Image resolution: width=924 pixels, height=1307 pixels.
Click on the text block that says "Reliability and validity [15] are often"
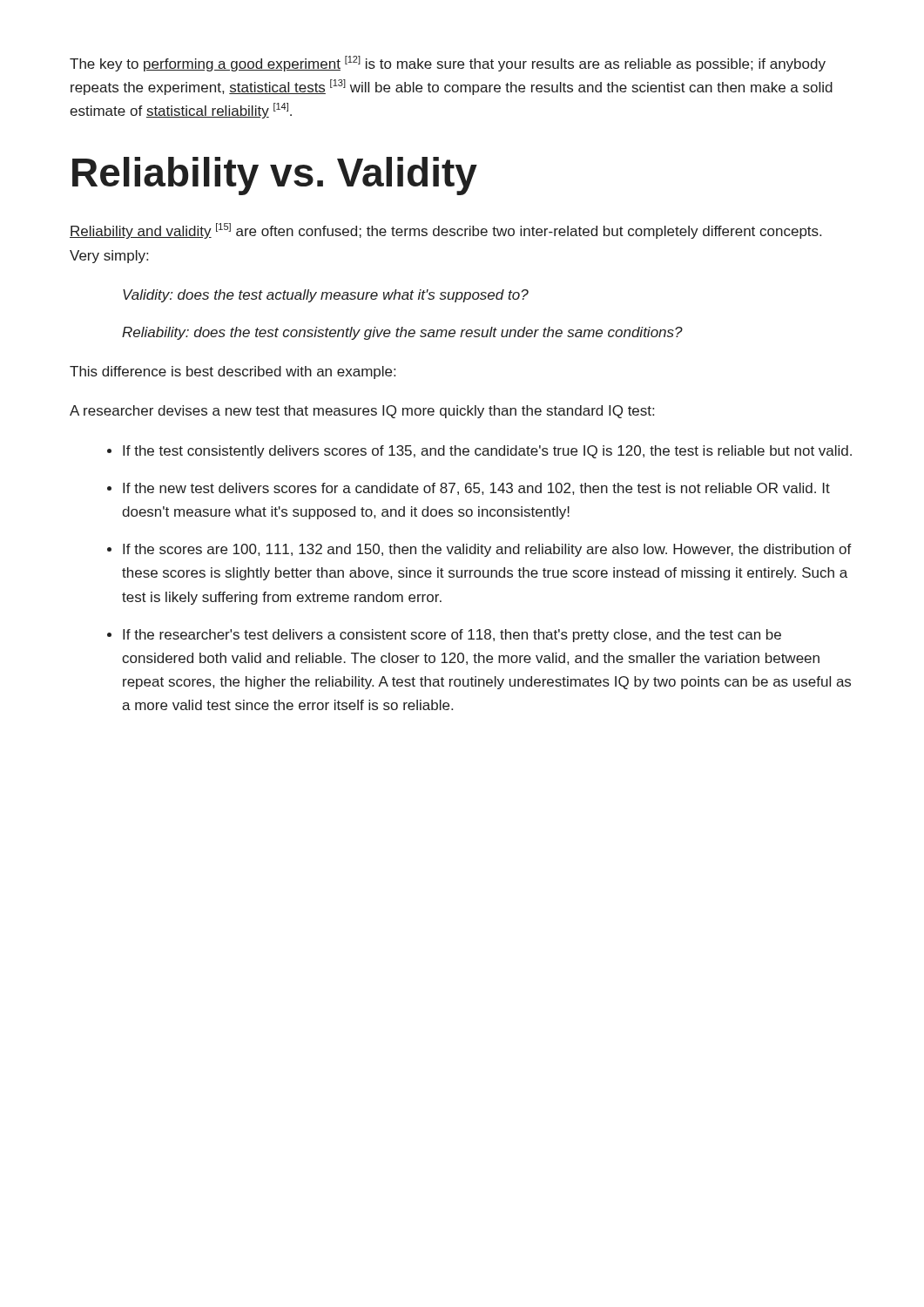(x=446, y=243)
